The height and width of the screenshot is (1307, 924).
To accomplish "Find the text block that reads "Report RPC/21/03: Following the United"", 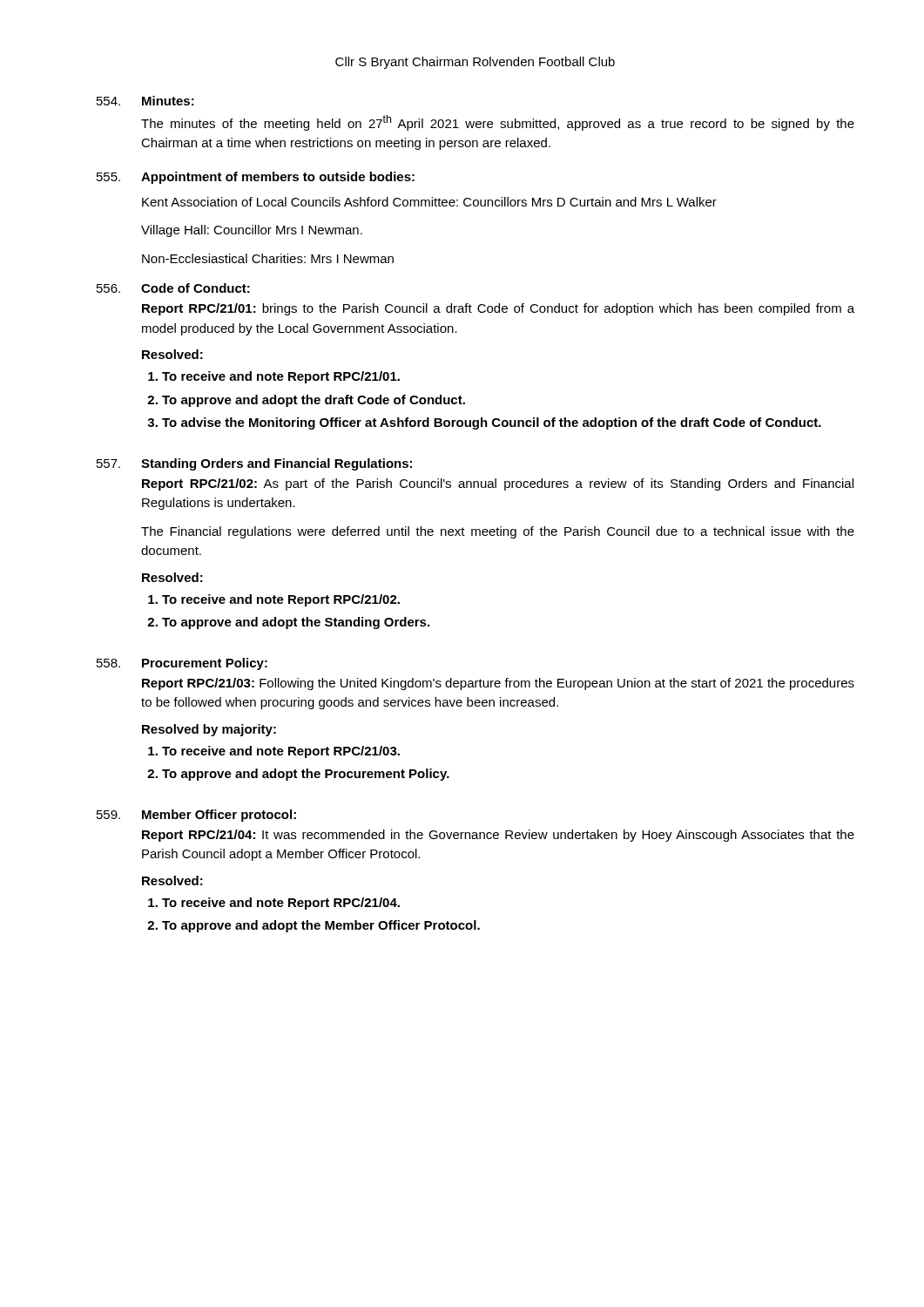I will (x=498, y=692).
